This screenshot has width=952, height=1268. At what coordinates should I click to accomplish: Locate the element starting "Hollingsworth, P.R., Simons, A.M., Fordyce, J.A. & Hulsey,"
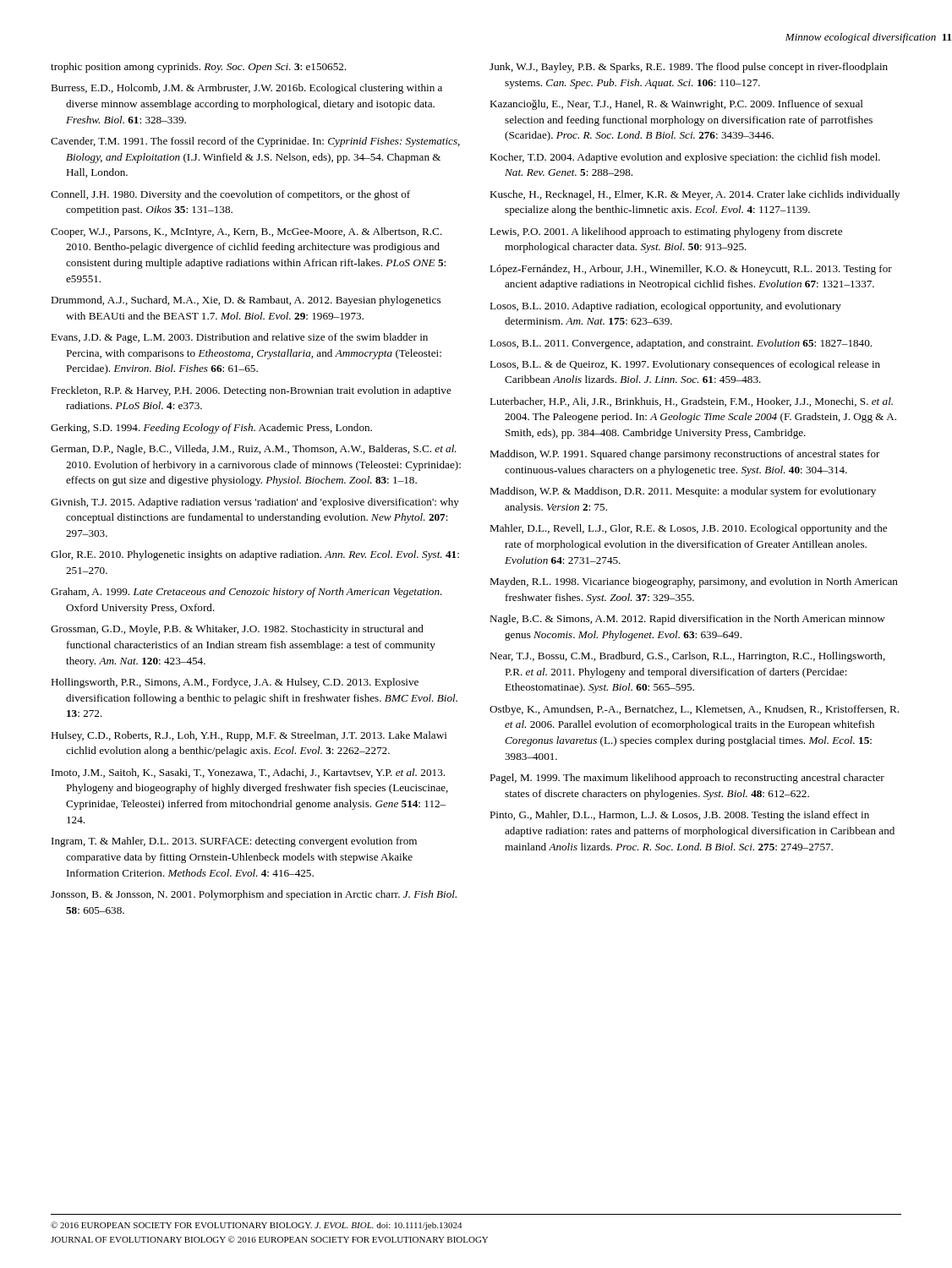click(x=255, y=698)
